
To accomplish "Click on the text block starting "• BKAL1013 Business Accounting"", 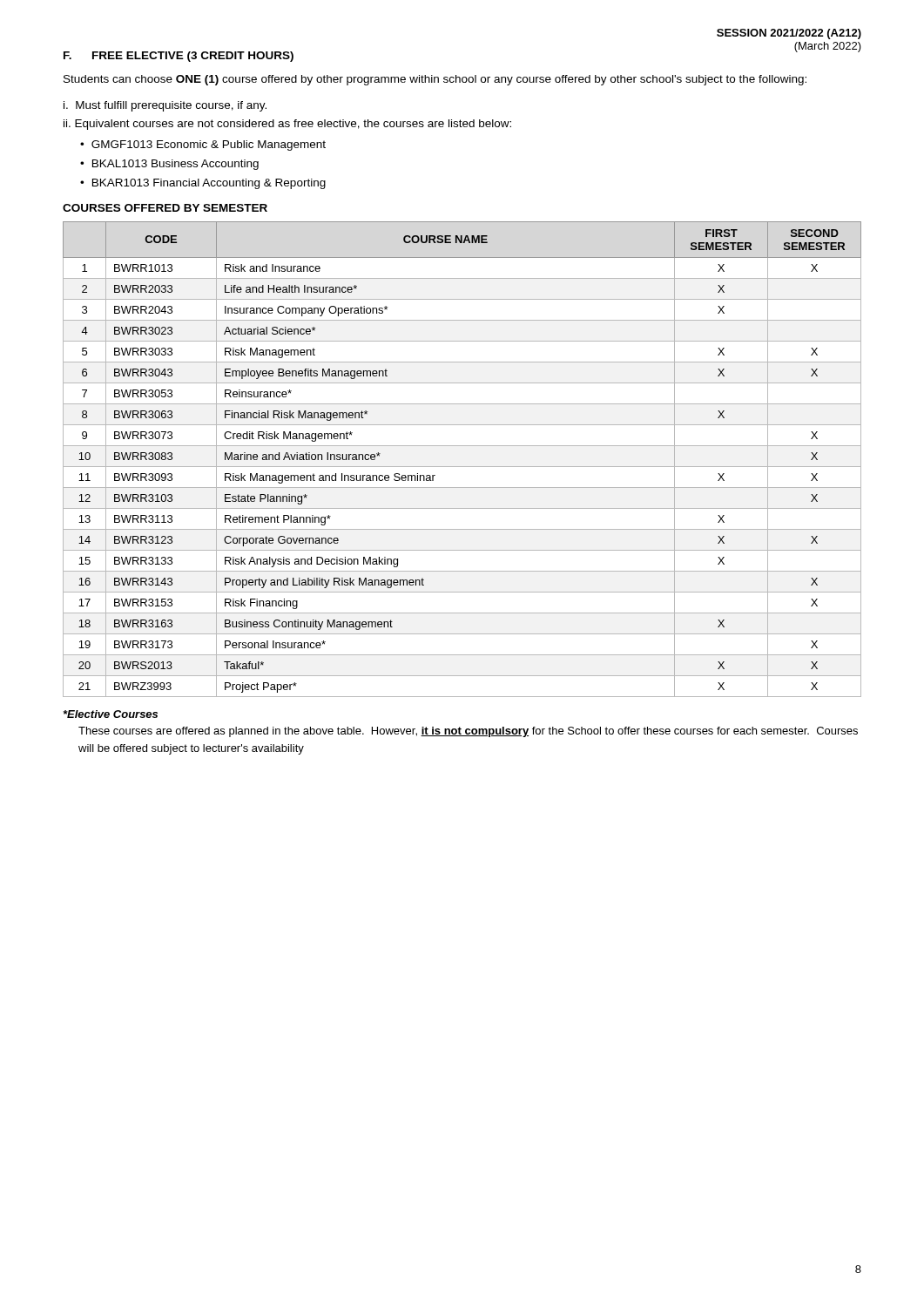I will click(x=170, y=164).
